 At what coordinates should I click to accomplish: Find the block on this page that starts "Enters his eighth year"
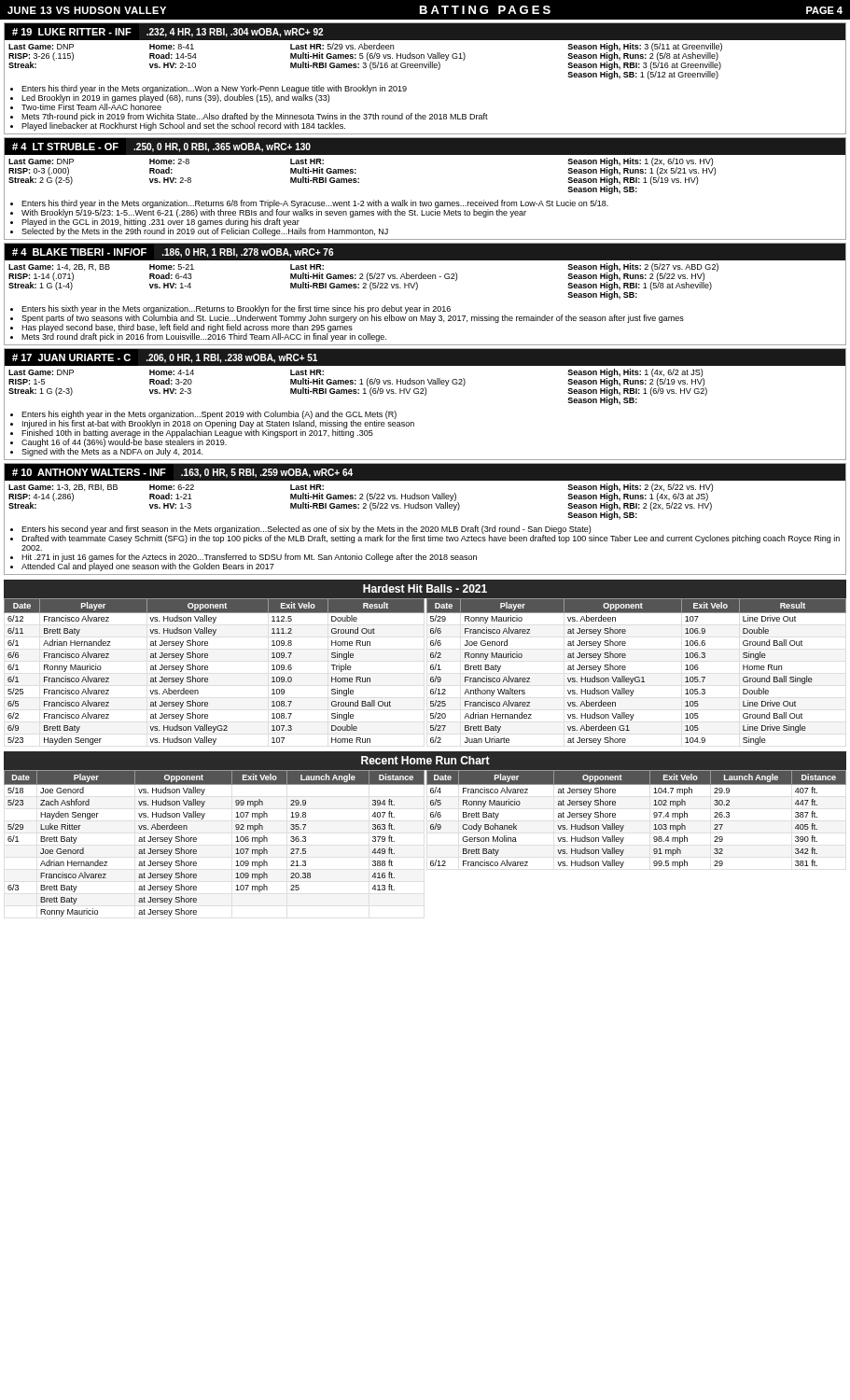coord(425,433)
